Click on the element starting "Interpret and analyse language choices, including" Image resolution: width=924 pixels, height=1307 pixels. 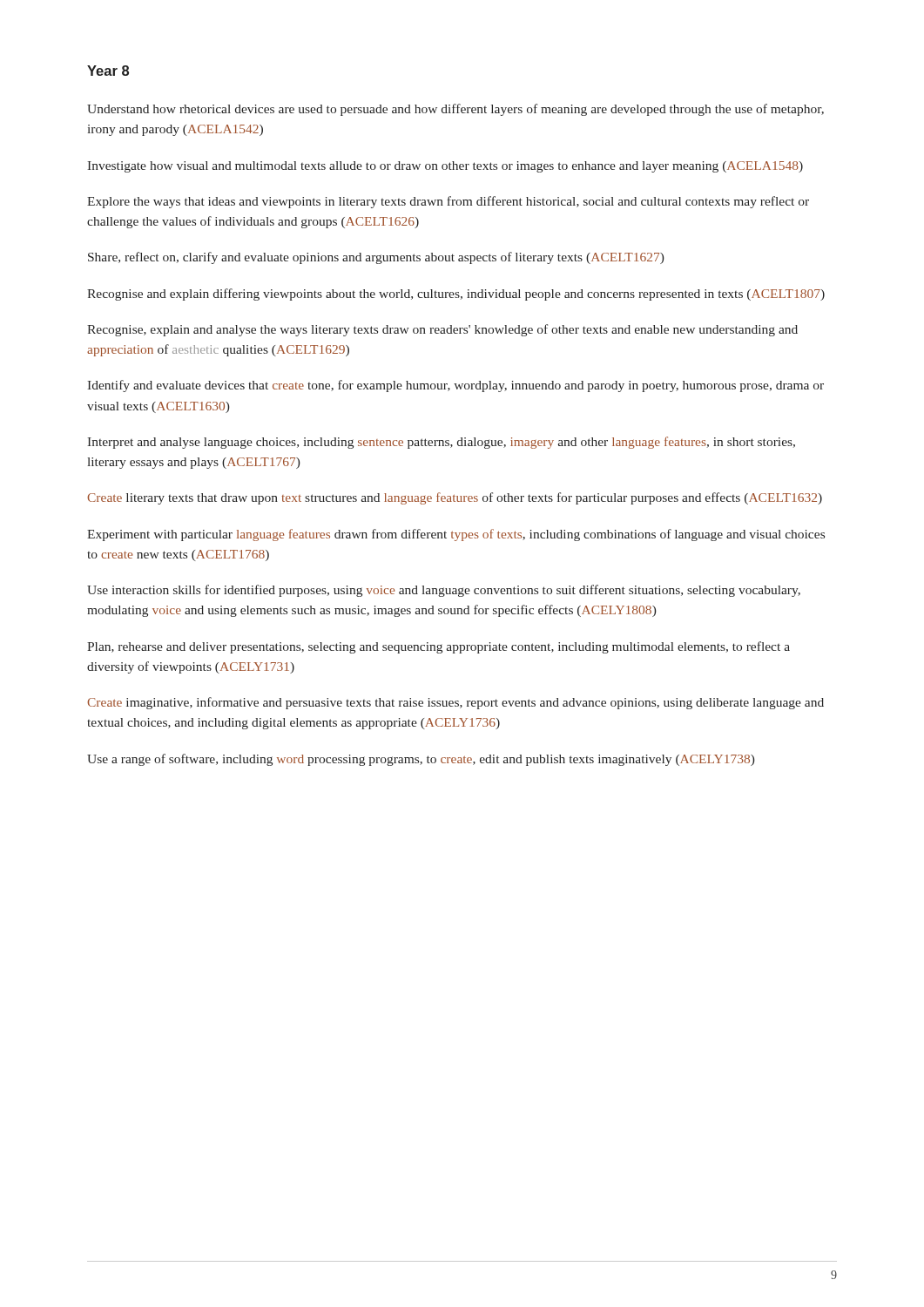[x=442, y=451]
